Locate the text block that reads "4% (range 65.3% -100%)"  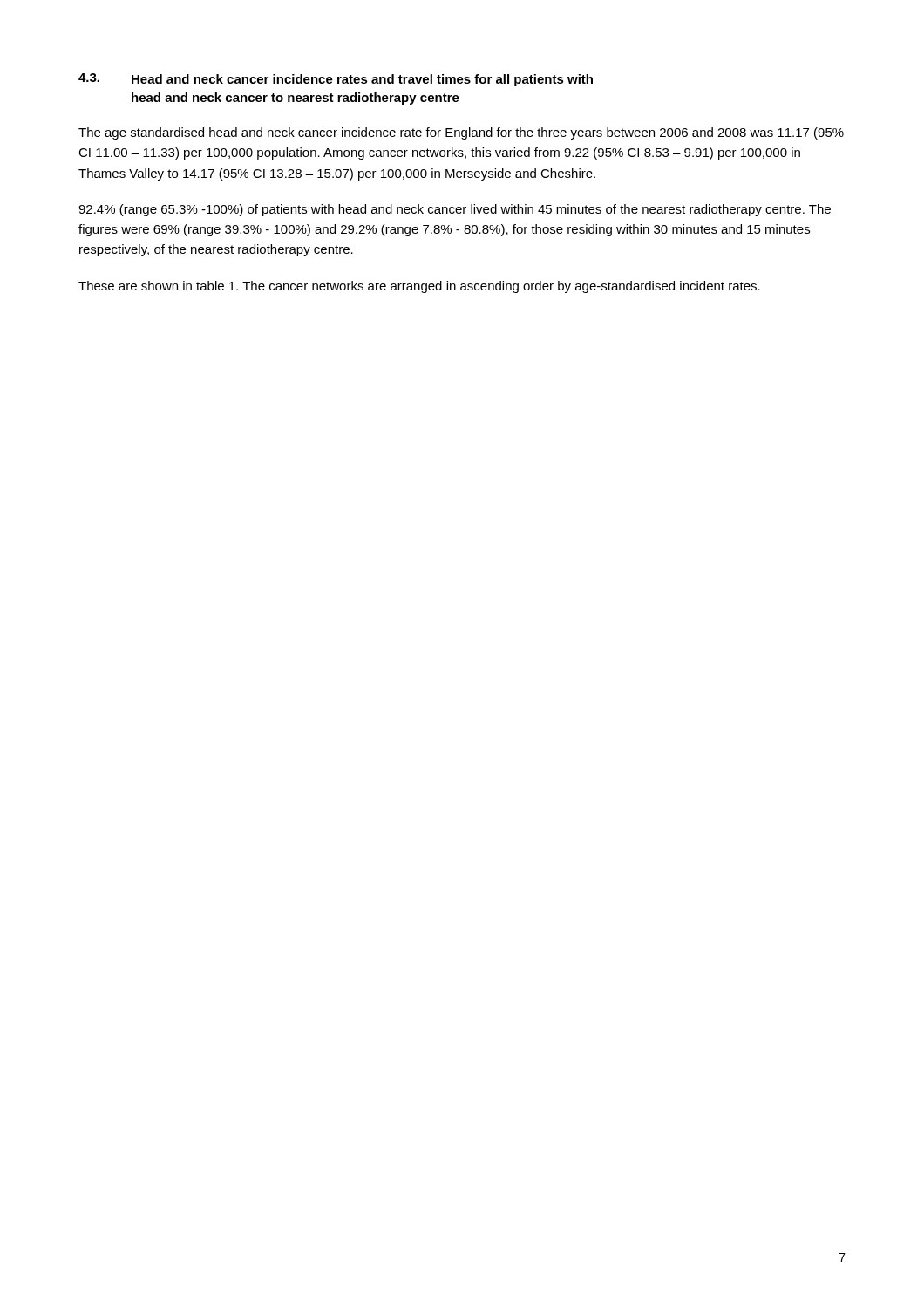pyautogui.click(x=455, y=229)
